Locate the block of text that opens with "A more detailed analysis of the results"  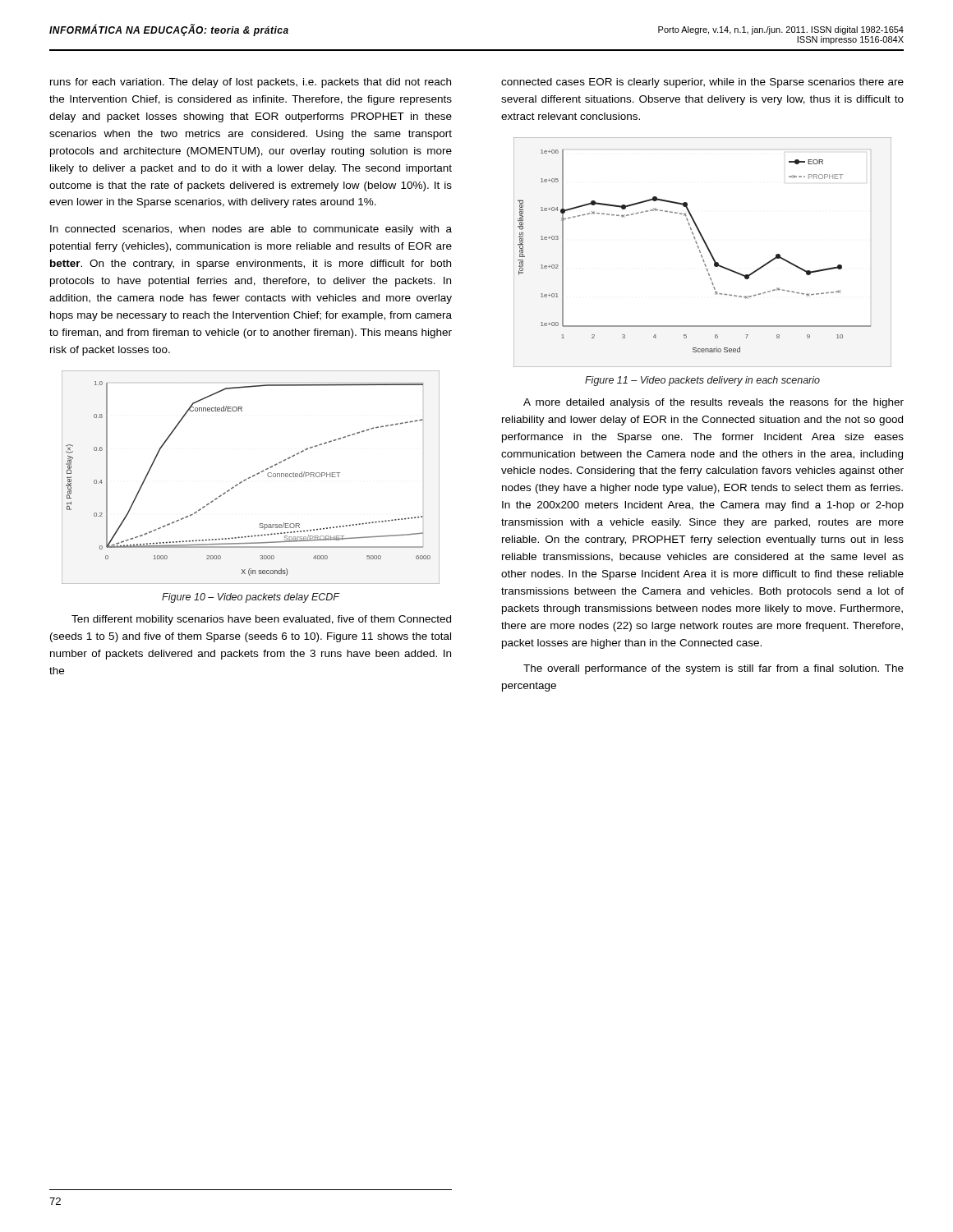click(702, 544)
